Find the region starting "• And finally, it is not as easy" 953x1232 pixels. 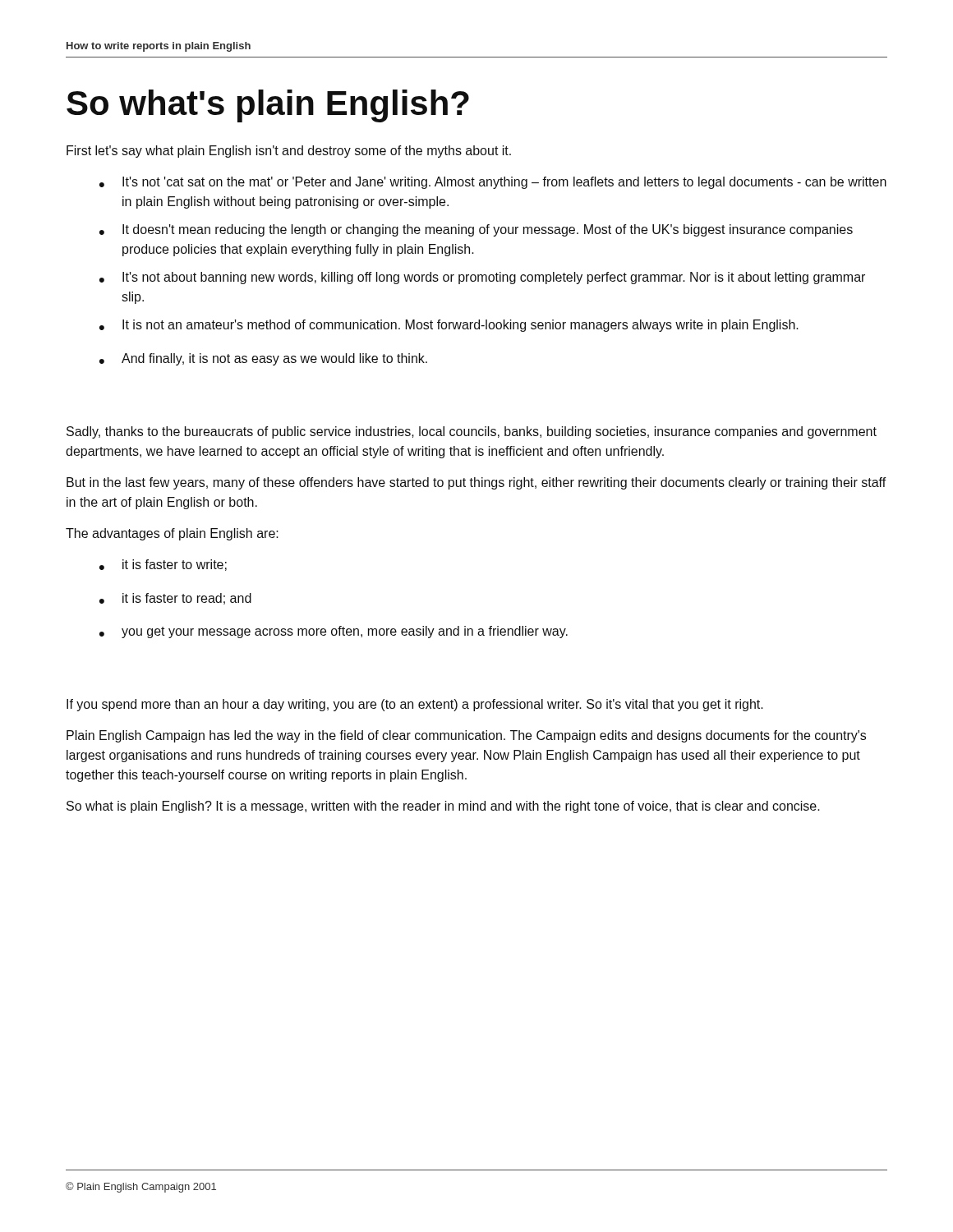click(263, 359)
